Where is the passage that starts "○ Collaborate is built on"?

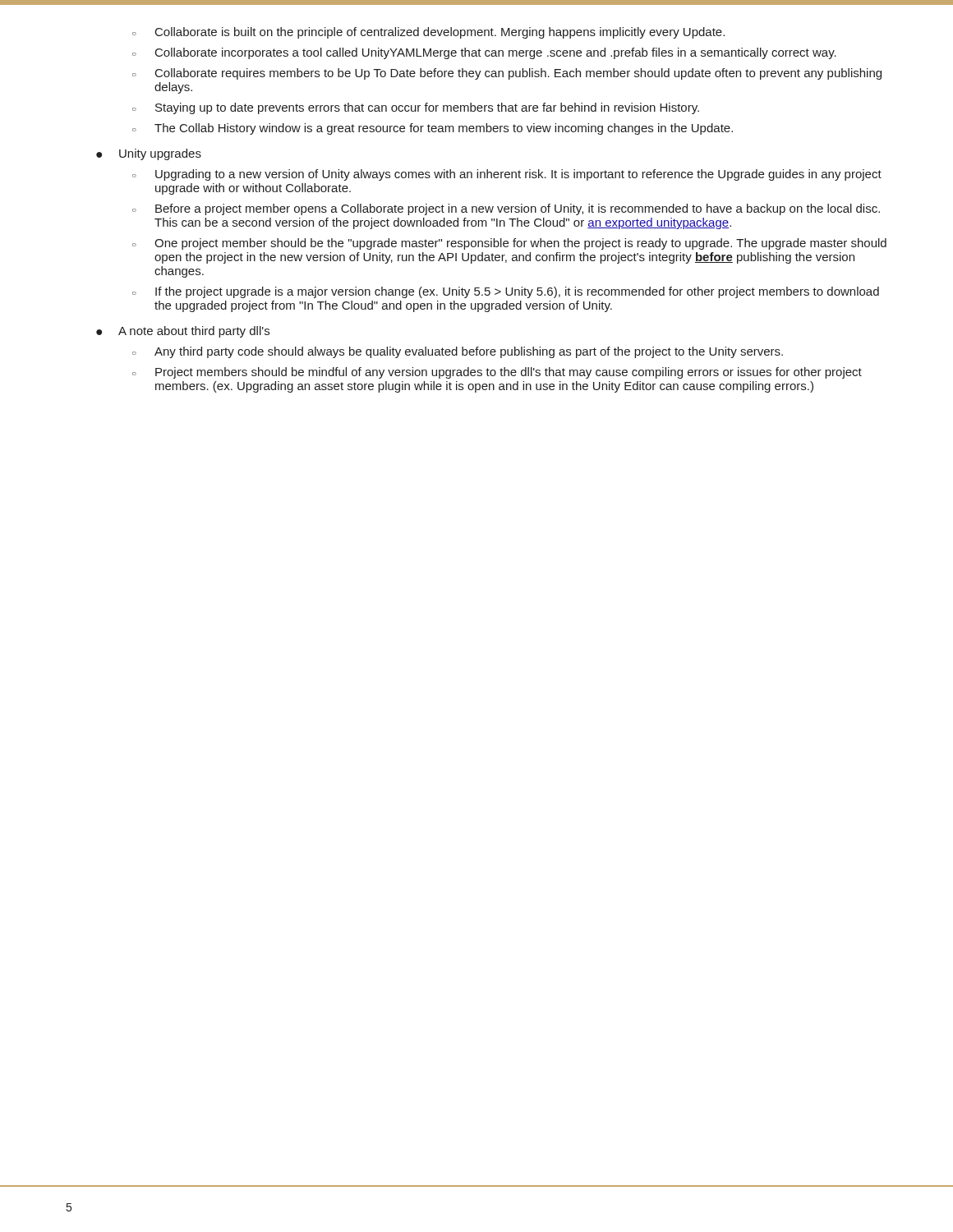pos(429,32)
